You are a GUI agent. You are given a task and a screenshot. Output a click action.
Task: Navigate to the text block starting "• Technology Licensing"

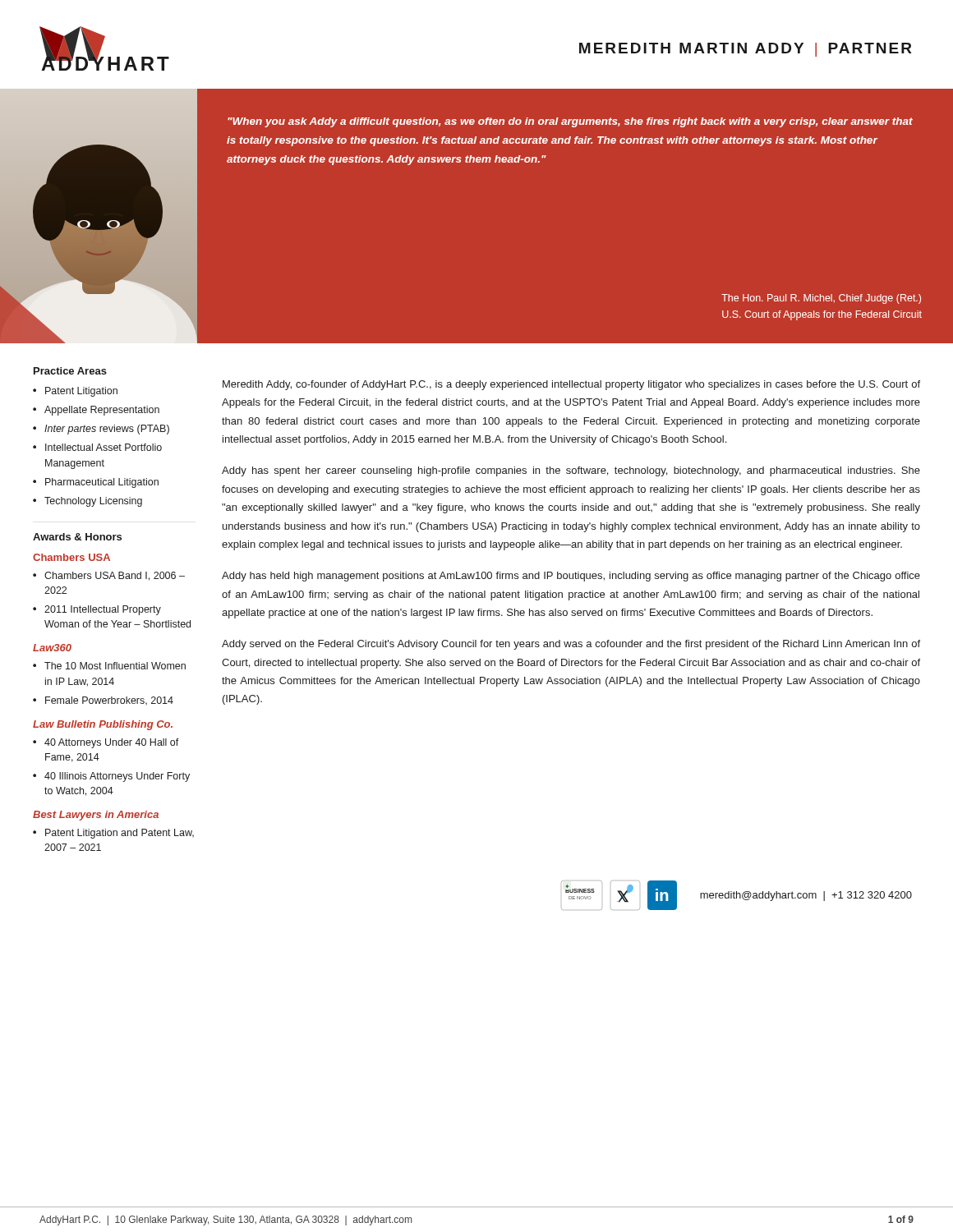tap(88, 501)
